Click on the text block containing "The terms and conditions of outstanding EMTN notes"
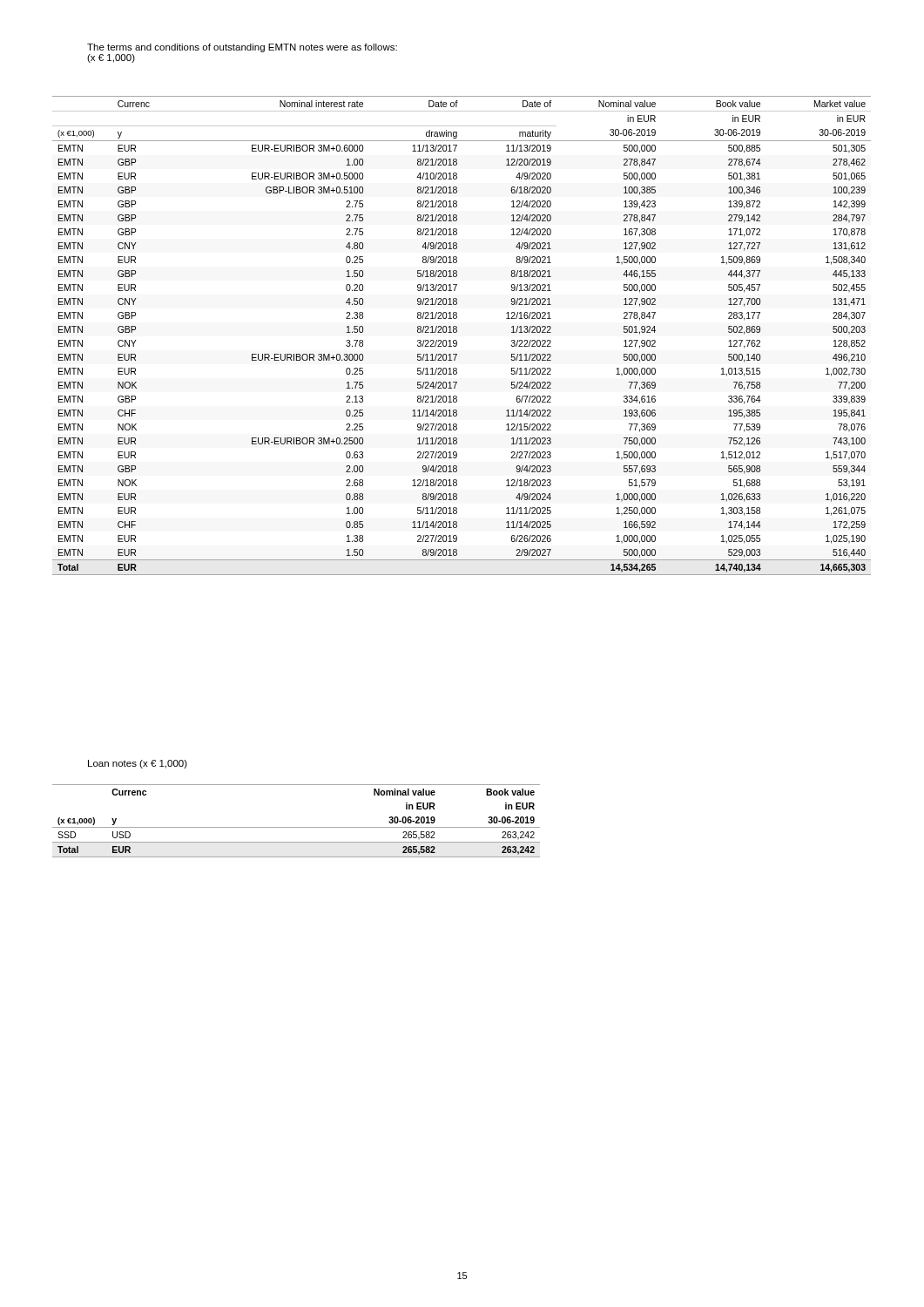The height and width of the screenshot is (1307, 924). click(242, 52)
